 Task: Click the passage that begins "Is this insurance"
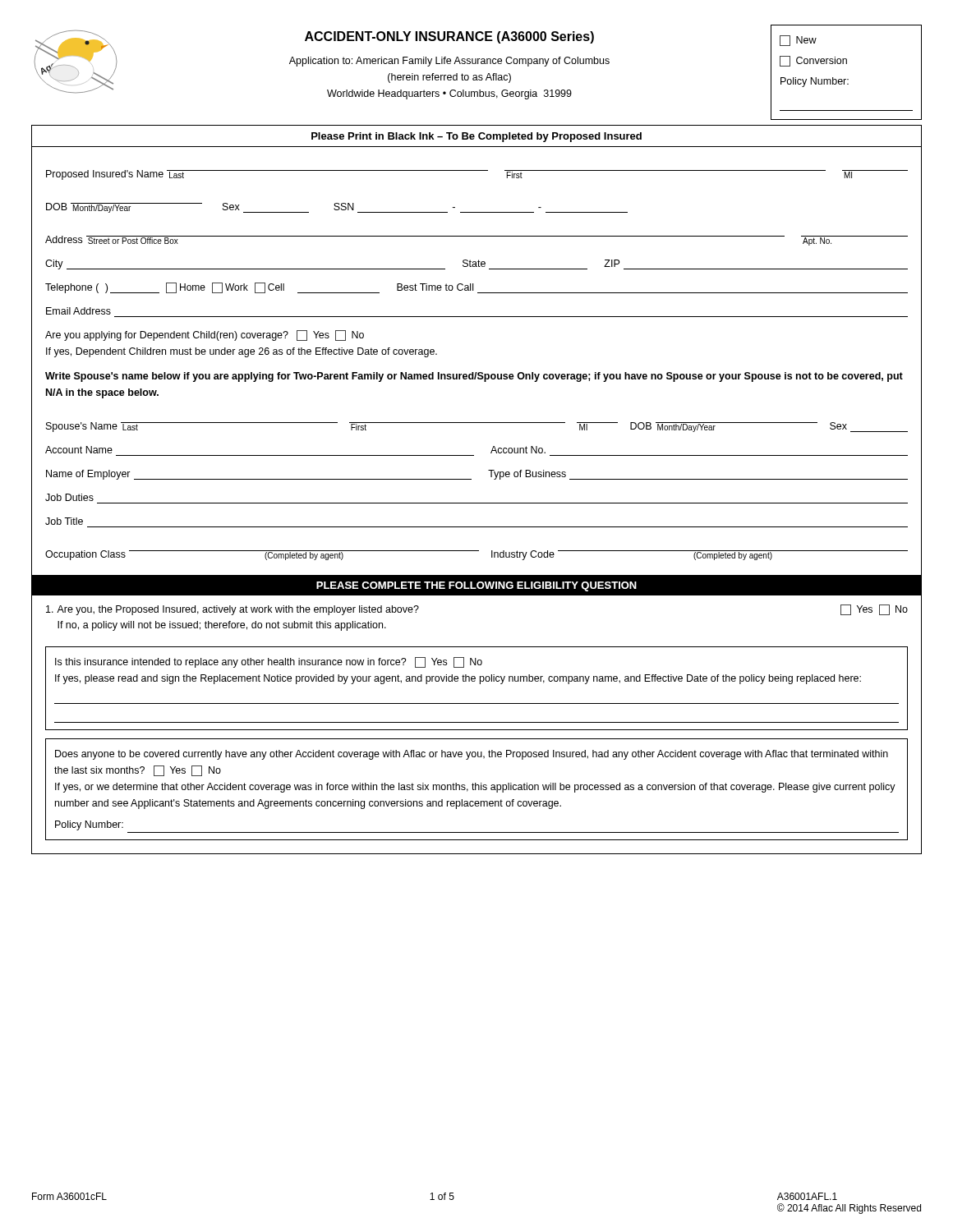coord(476,689)
